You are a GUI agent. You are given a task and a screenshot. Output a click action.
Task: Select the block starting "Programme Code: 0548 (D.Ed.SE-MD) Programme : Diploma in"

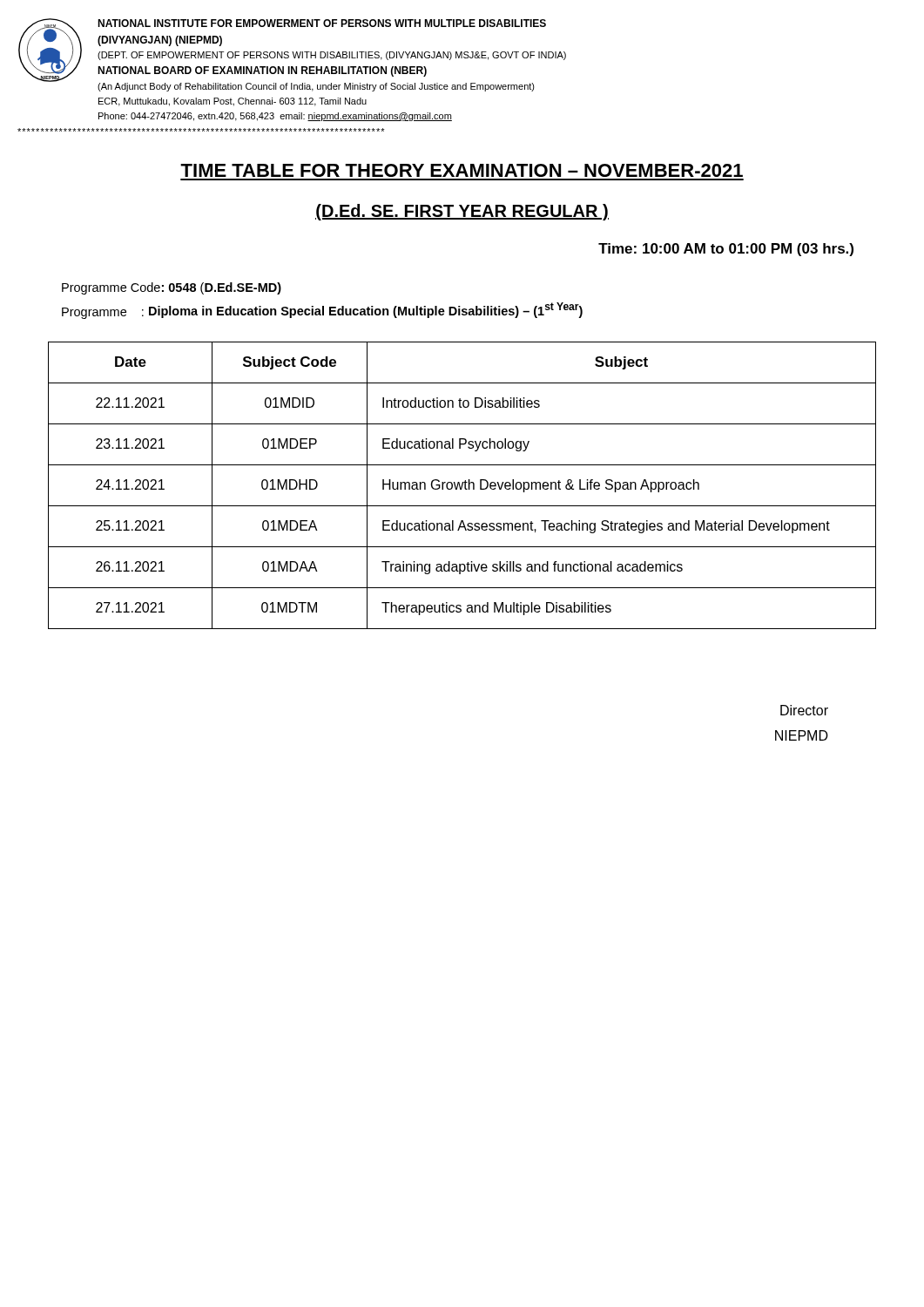(x=462, y=300)
